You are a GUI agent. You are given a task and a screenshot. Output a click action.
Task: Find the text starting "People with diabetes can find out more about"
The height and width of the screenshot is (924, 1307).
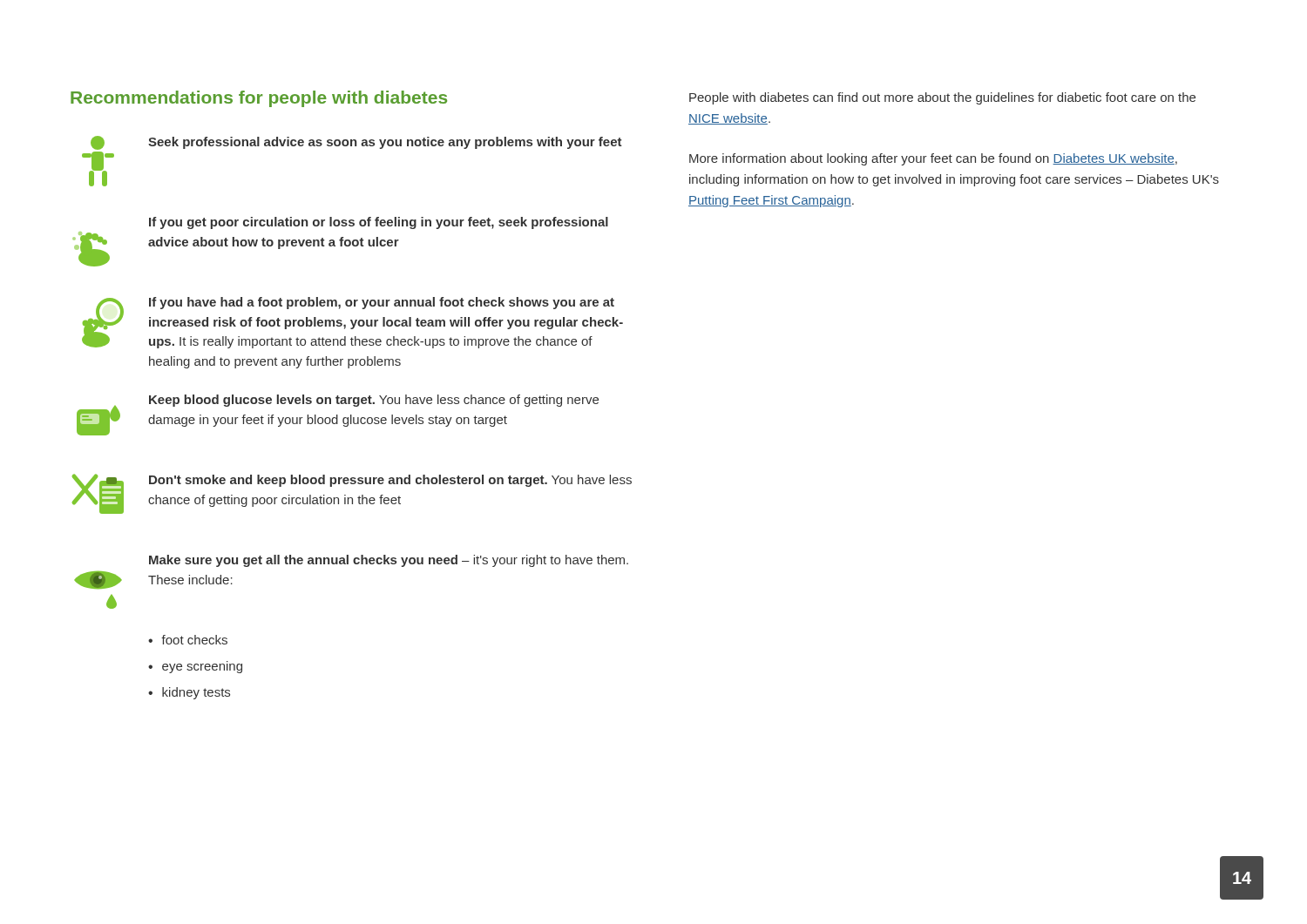(x=942, y=108)
